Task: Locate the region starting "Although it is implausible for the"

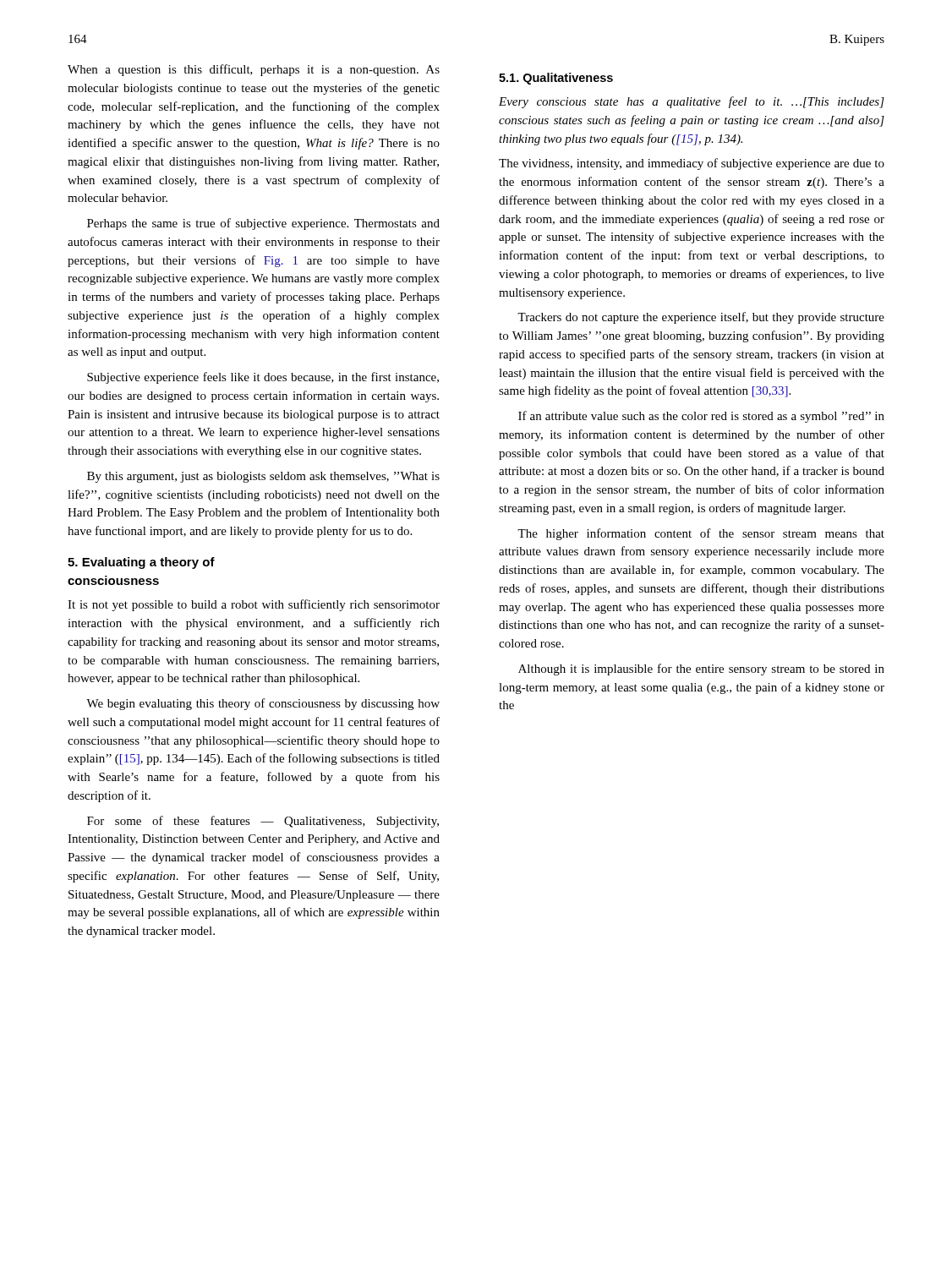Action: point(692,688)
